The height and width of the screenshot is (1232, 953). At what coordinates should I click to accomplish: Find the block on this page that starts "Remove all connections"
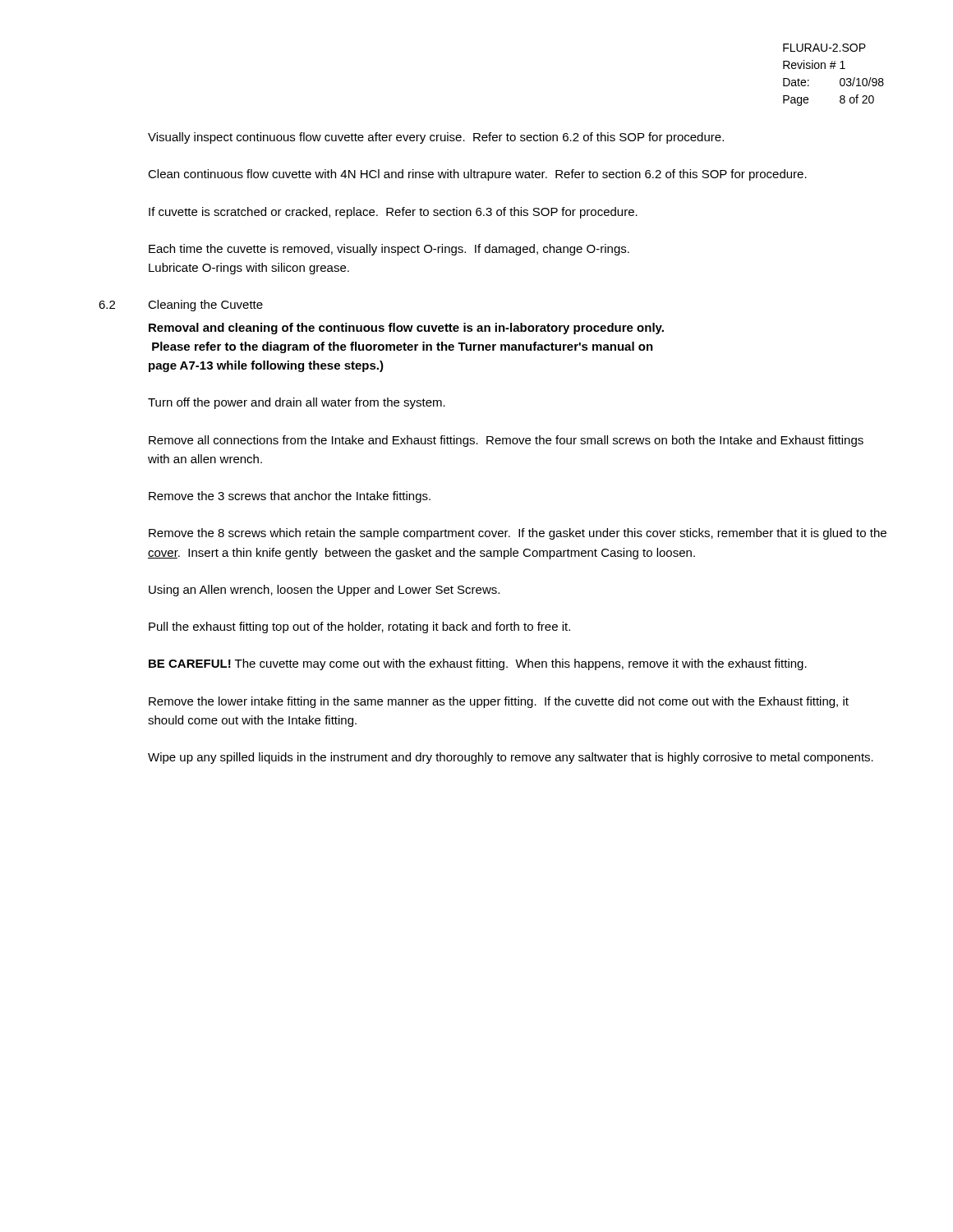click(506, 449)
